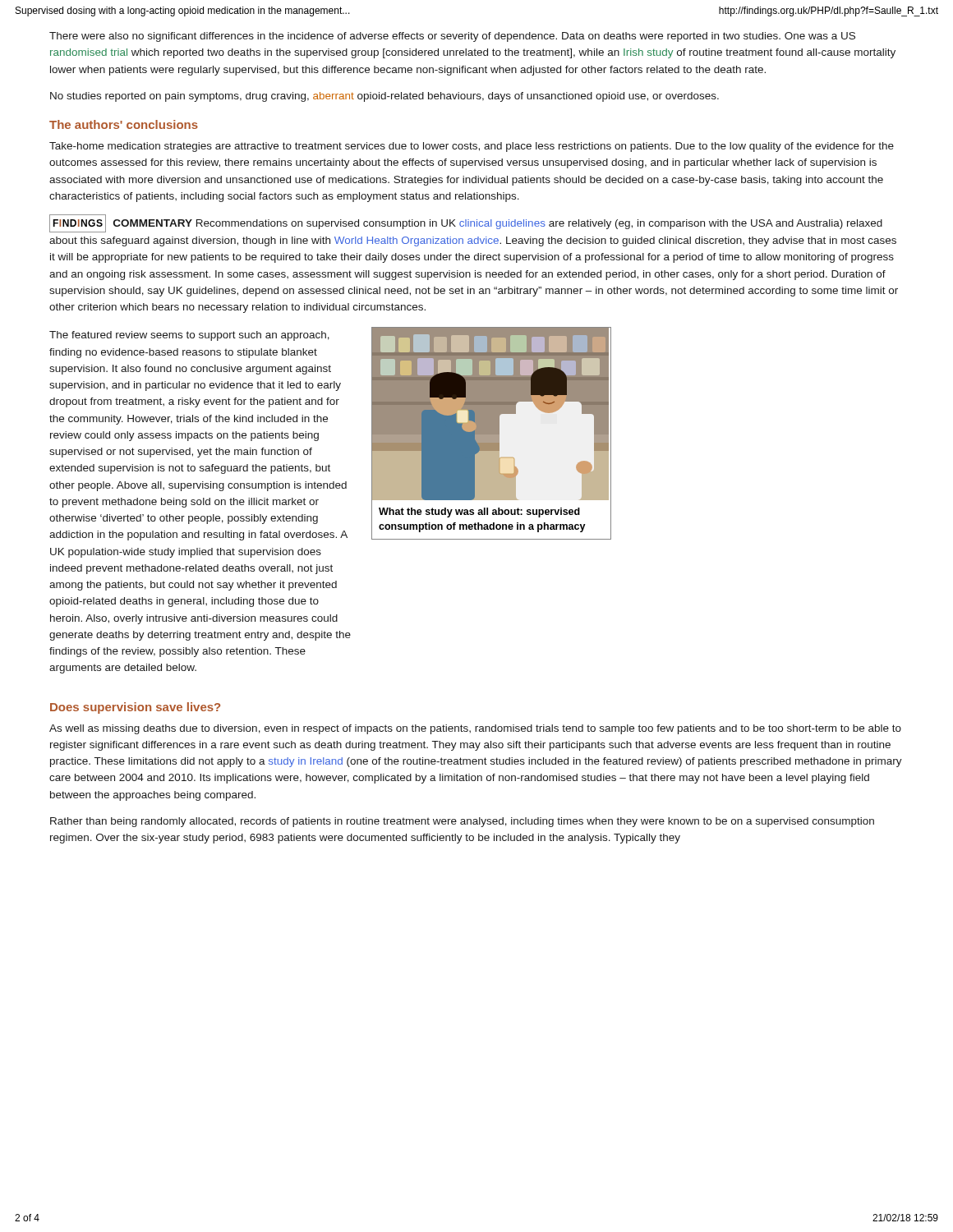Find the block on this page that starts "There were also no significant differences"

click(x=472, y=52)
